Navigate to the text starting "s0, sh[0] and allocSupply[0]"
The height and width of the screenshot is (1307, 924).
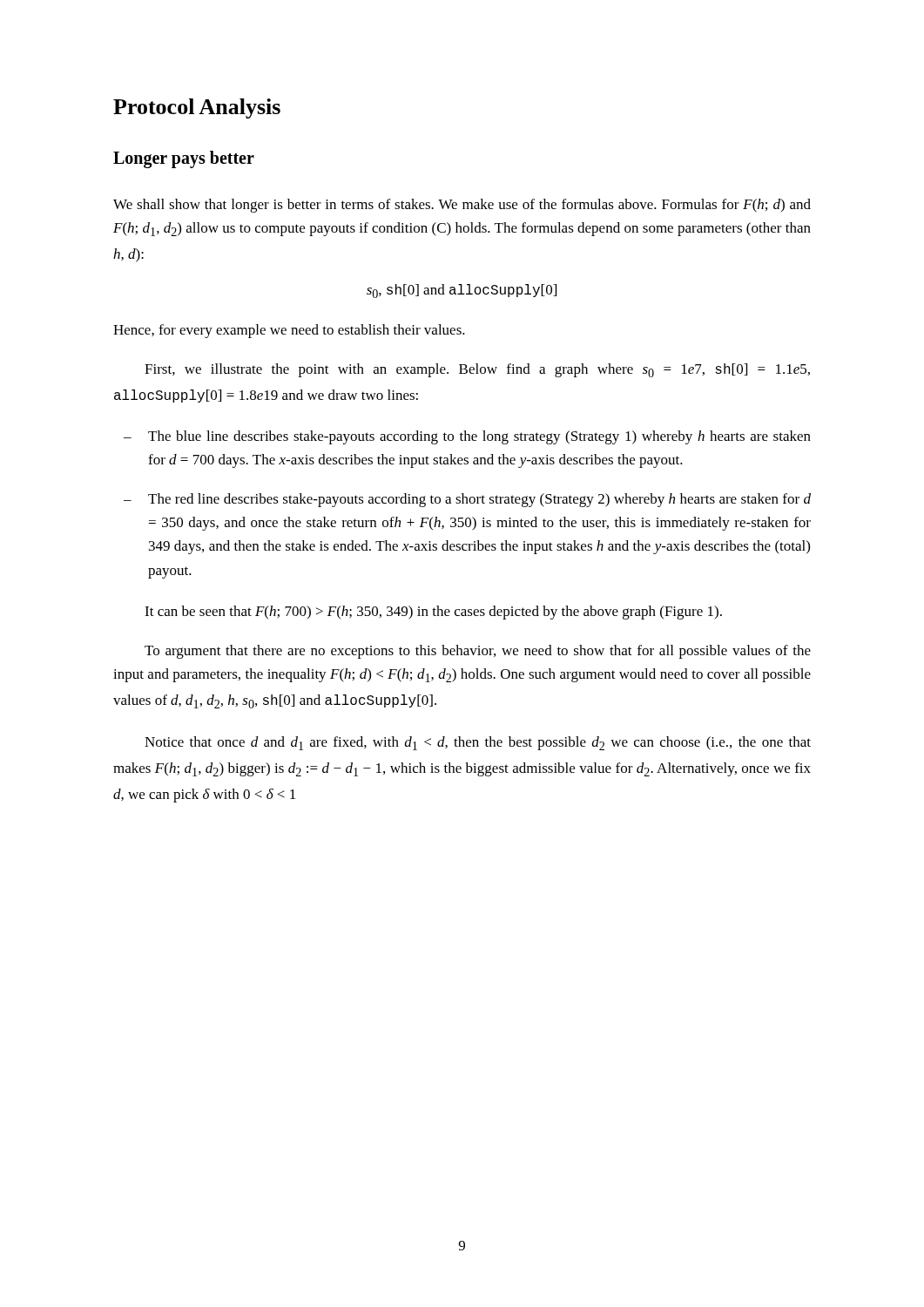(x=462, y=292)
